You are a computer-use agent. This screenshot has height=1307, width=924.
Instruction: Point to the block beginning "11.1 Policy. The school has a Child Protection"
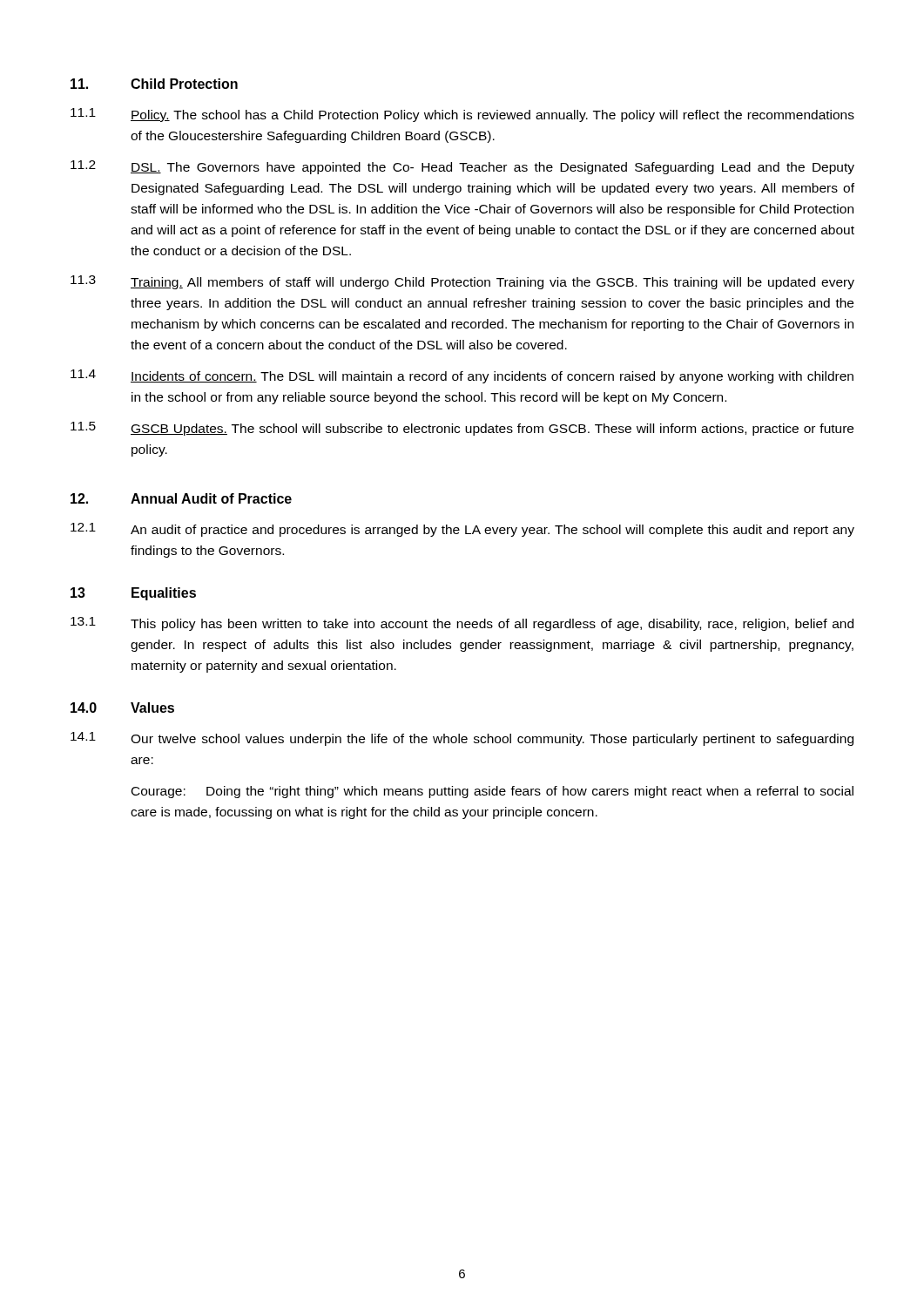(462, 125)
